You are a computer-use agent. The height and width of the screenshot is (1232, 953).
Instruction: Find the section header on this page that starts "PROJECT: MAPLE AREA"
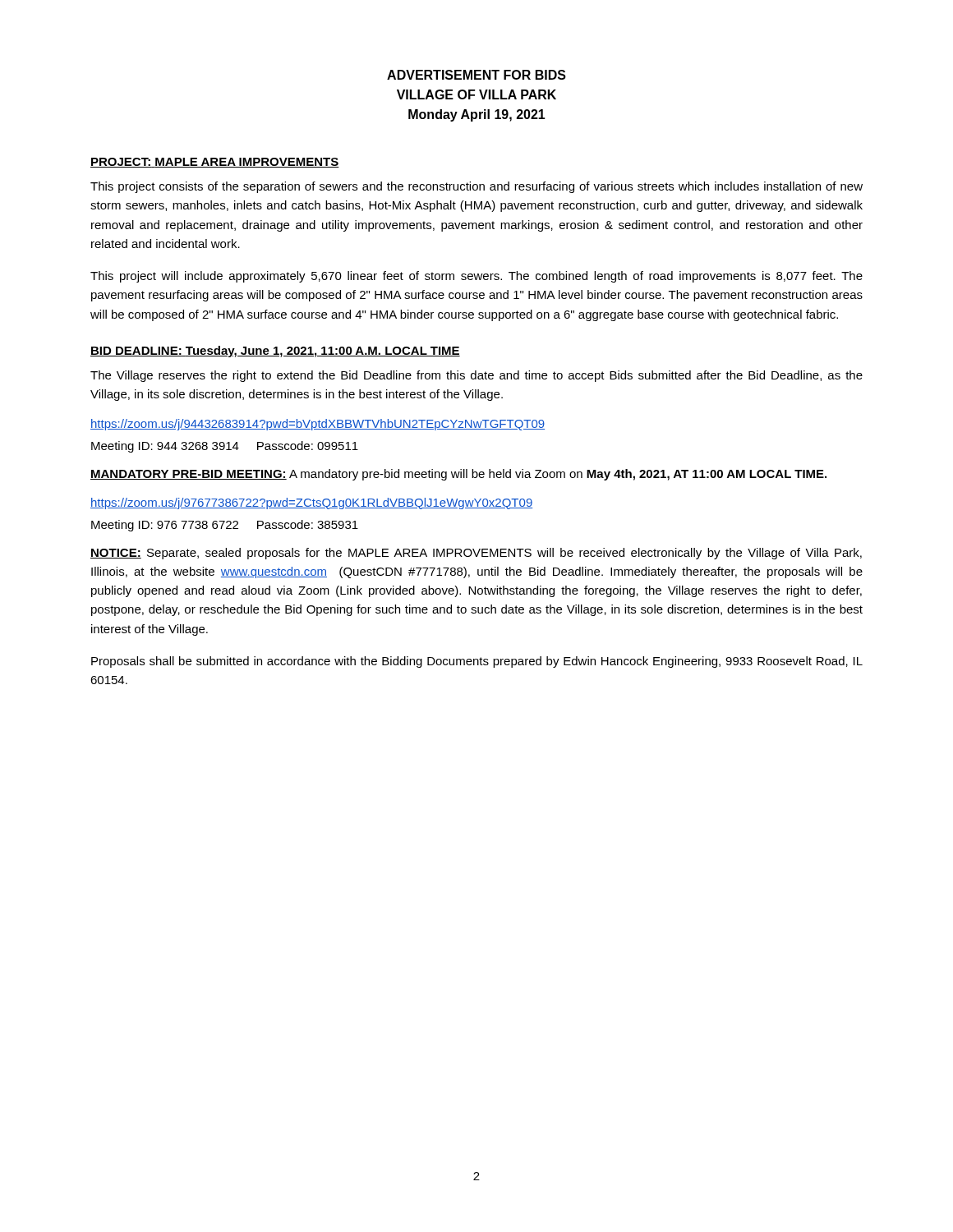point(215,161)
